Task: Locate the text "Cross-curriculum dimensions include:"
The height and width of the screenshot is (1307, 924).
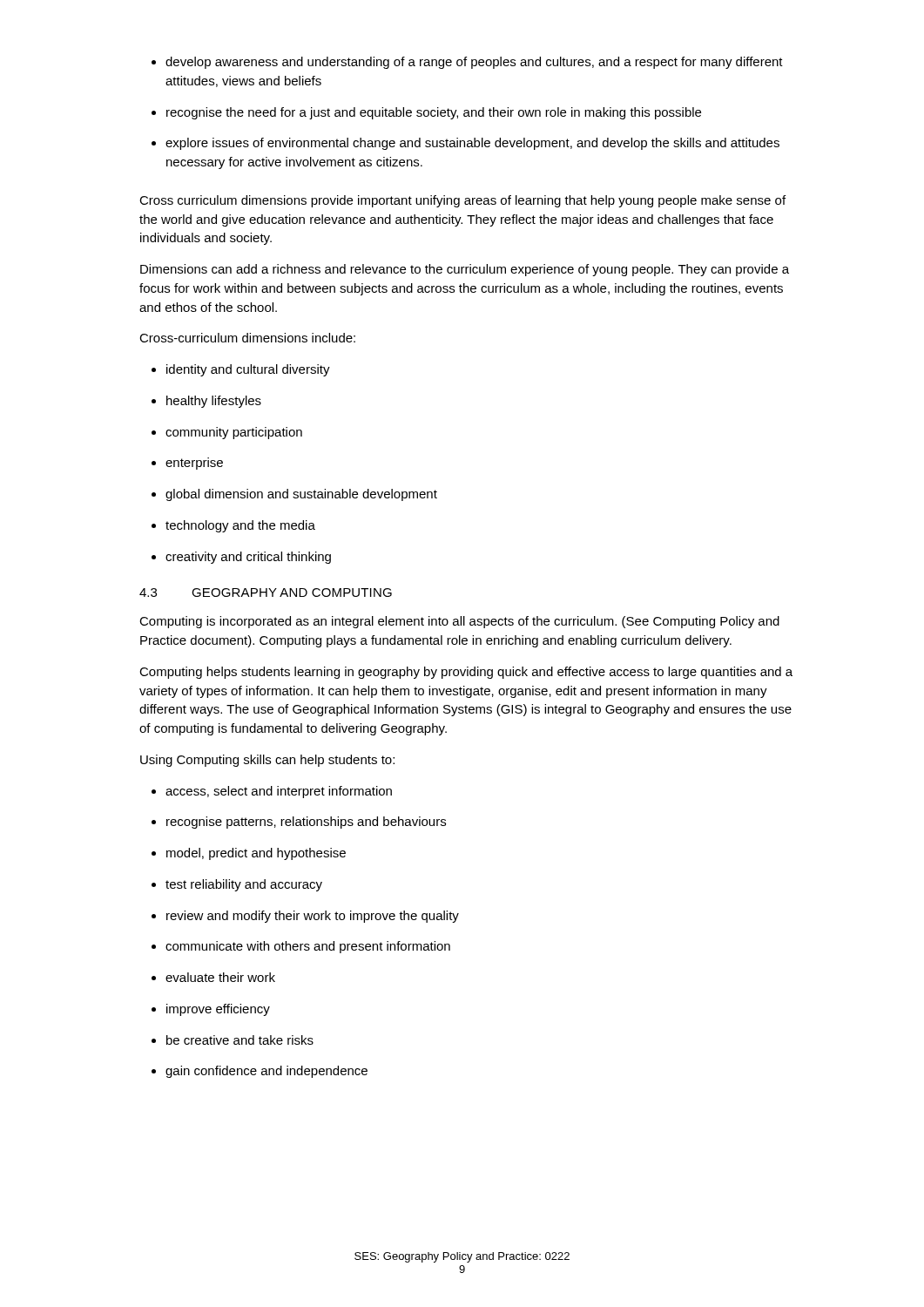Action: (x=247, y=338)
